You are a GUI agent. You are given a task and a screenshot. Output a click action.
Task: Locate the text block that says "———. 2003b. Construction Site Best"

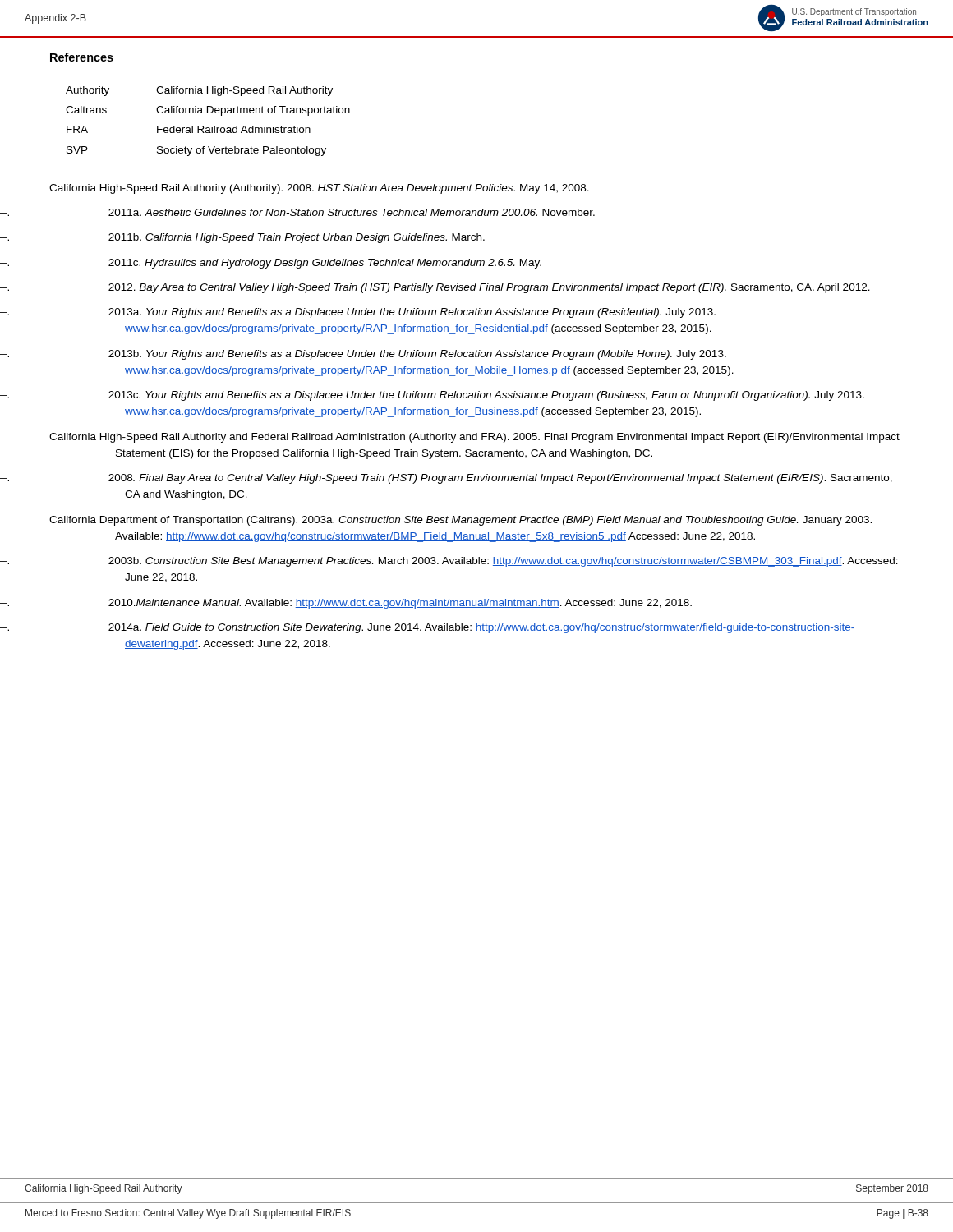click(474, 568)
